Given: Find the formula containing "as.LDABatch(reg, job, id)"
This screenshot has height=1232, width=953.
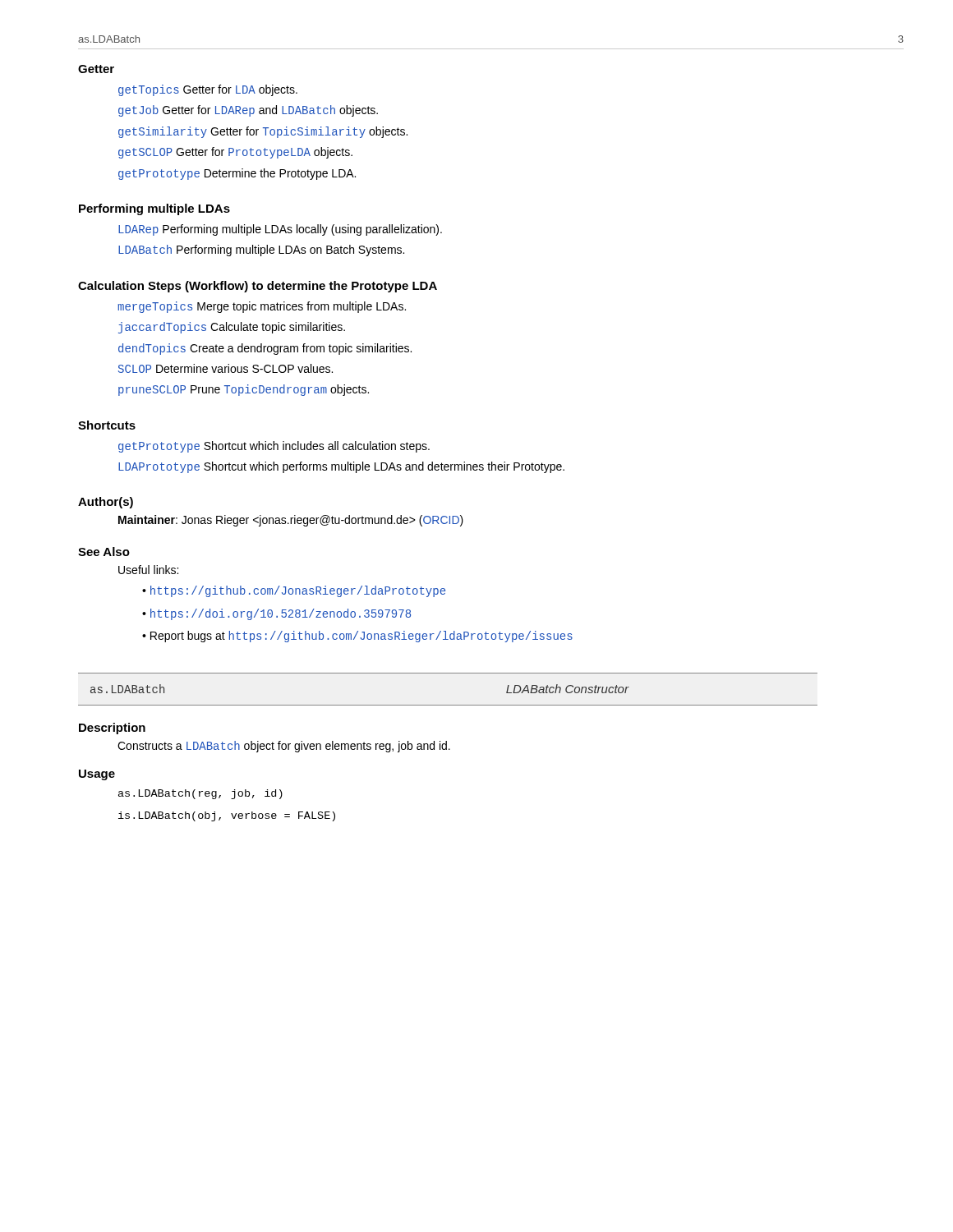Looking at the screenshot, I should point(201,794).
